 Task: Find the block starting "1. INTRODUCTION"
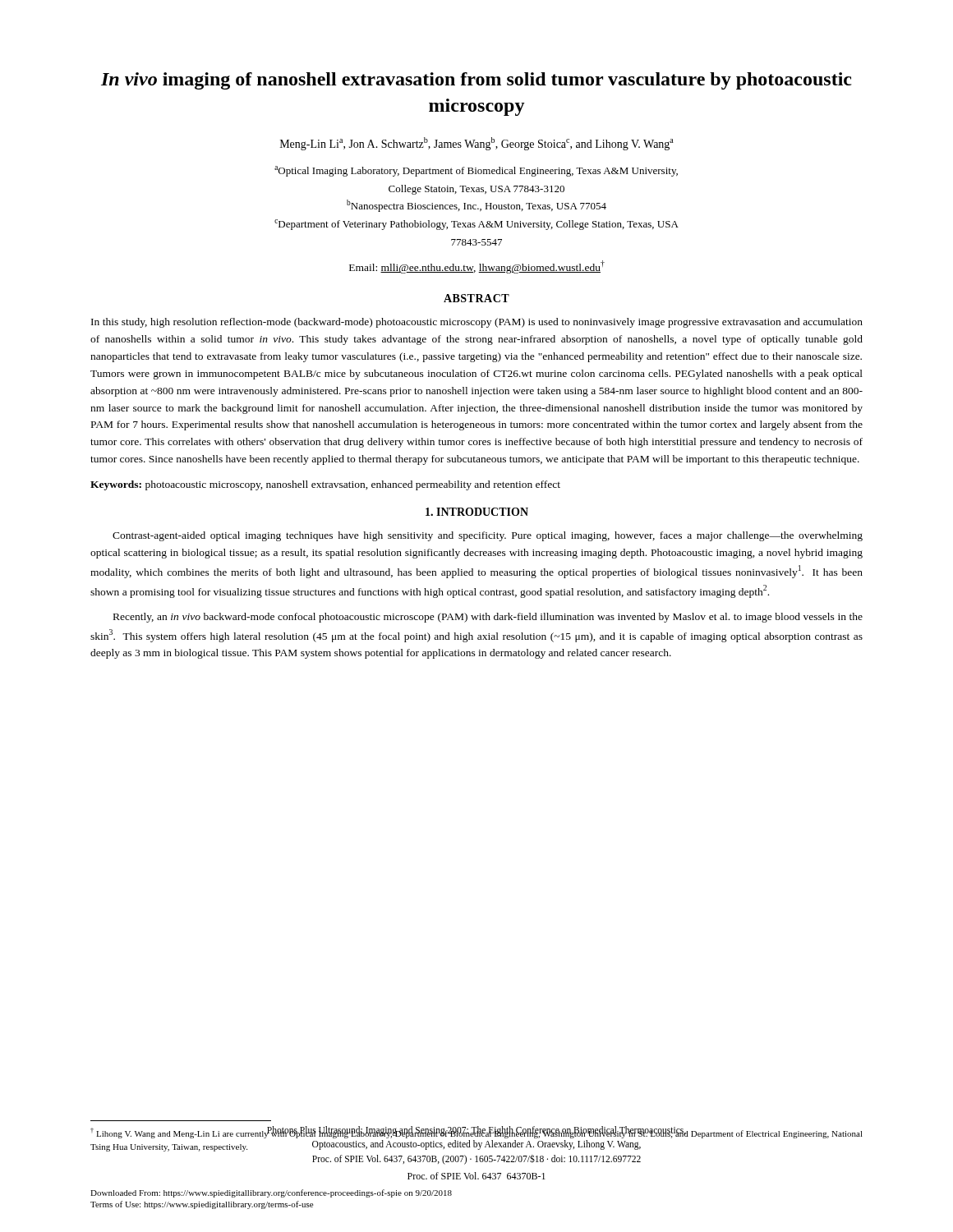click(x=476, y=513)
